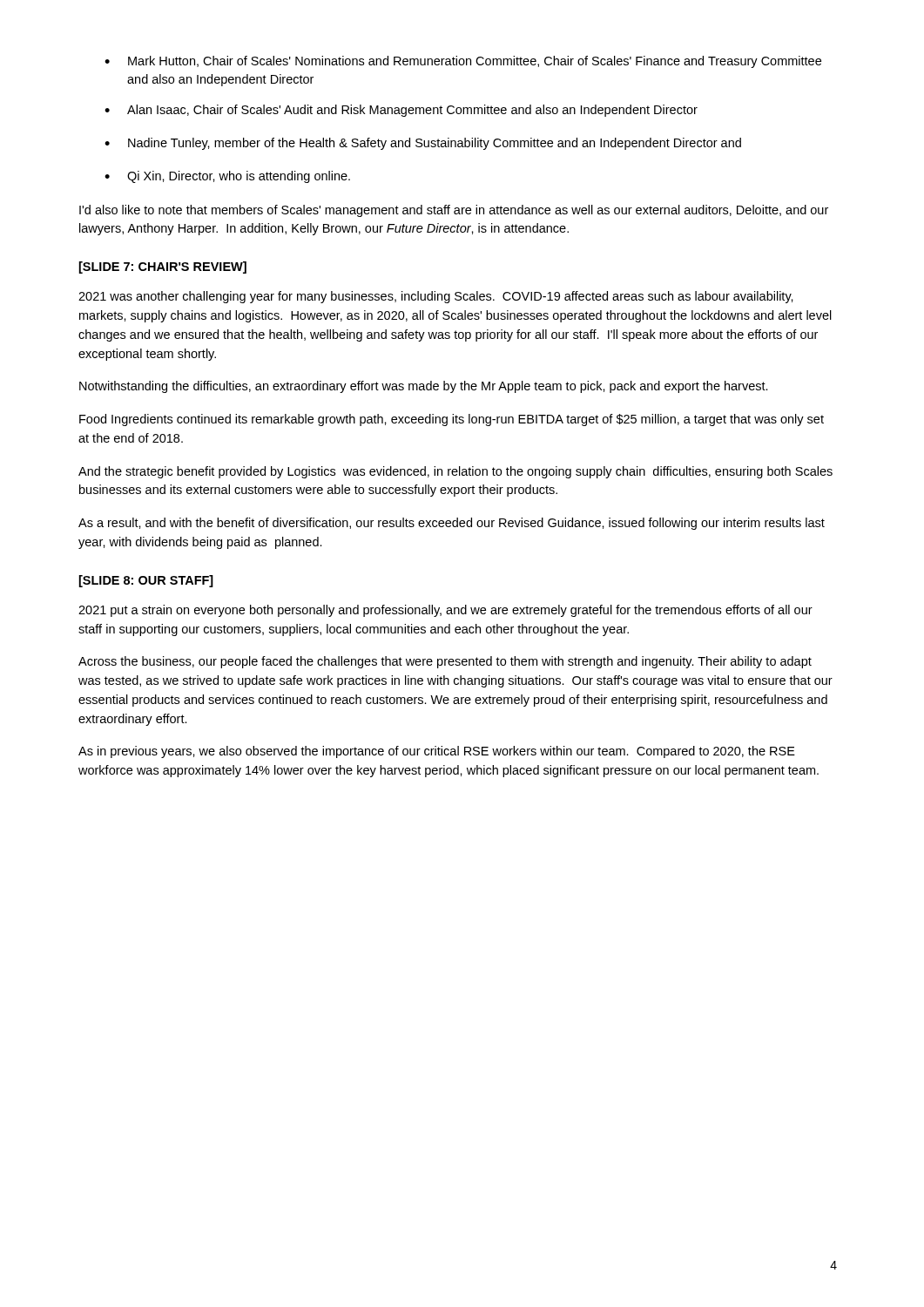924x1307 pixels.
Task: Point to the block starting "[SLIDE 7: CHAIR'S REVIEW]"
Action: 163,267
